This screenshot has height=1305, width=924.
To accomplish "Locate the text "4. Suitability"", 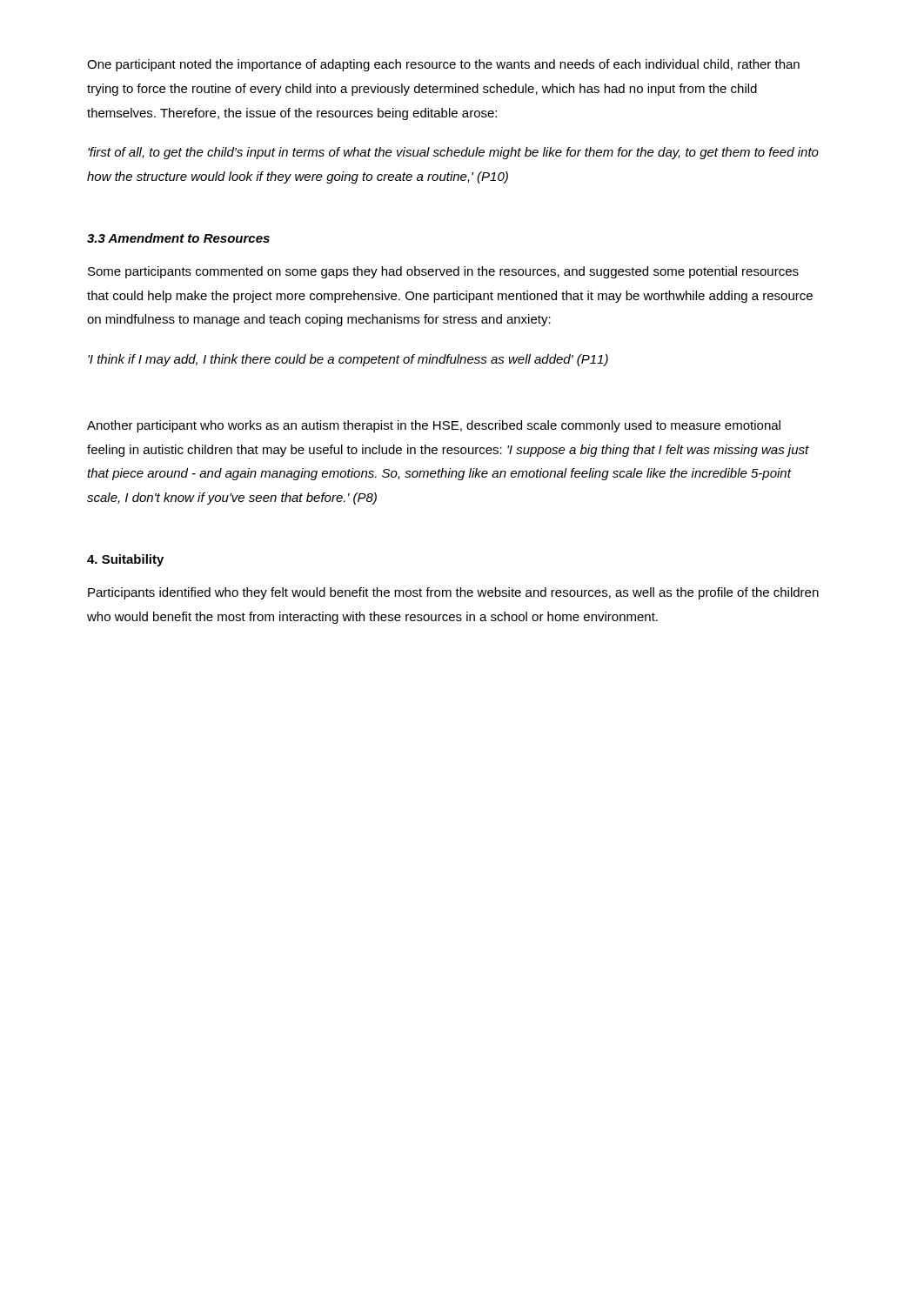I will (x=125, y=559).
